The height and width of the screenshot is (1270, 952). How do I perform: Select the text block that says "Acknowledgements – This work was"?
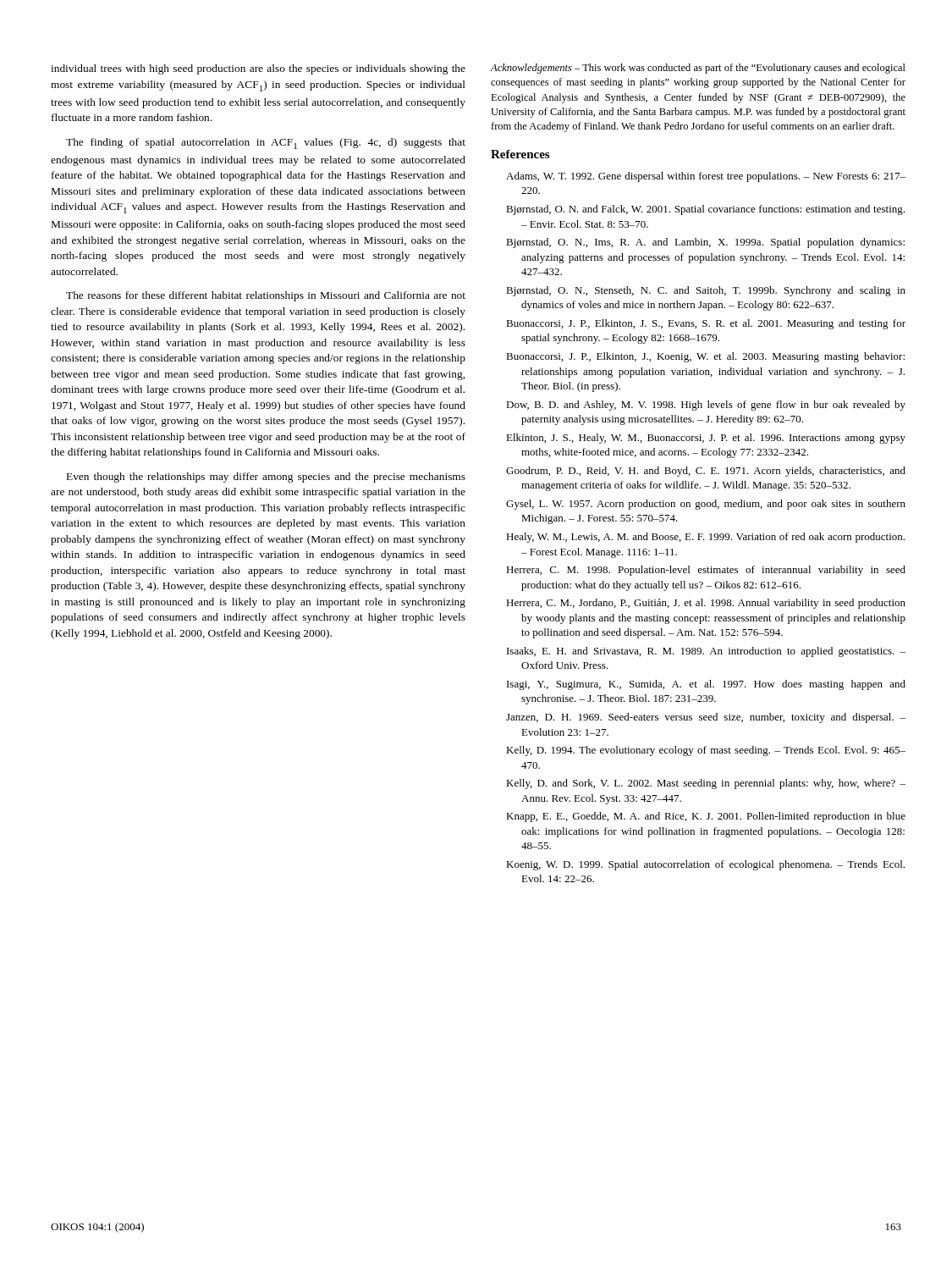coord(698,97)
